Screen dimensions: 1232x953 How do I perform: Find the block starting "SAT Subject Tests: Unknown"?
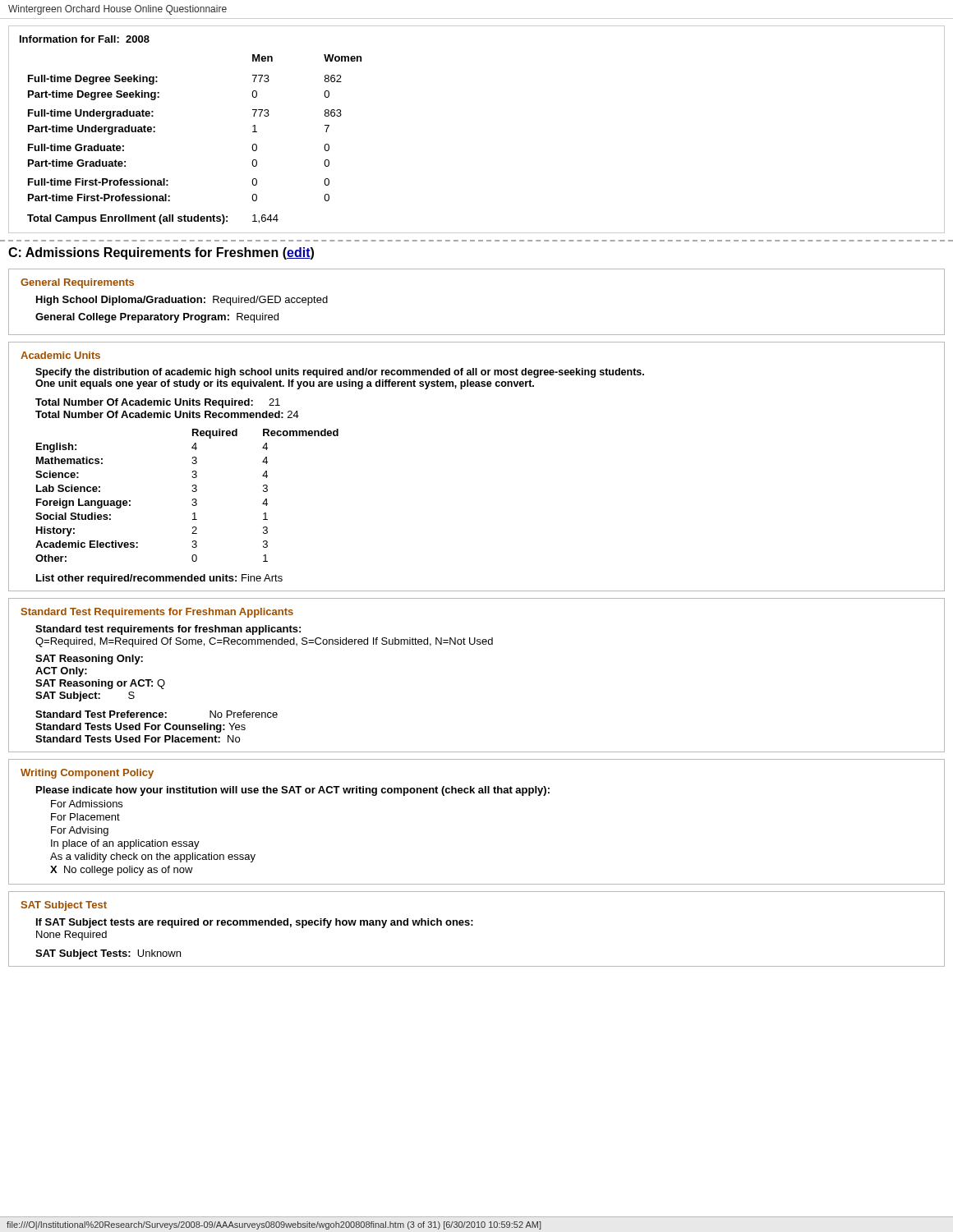[x=108, y=953]
